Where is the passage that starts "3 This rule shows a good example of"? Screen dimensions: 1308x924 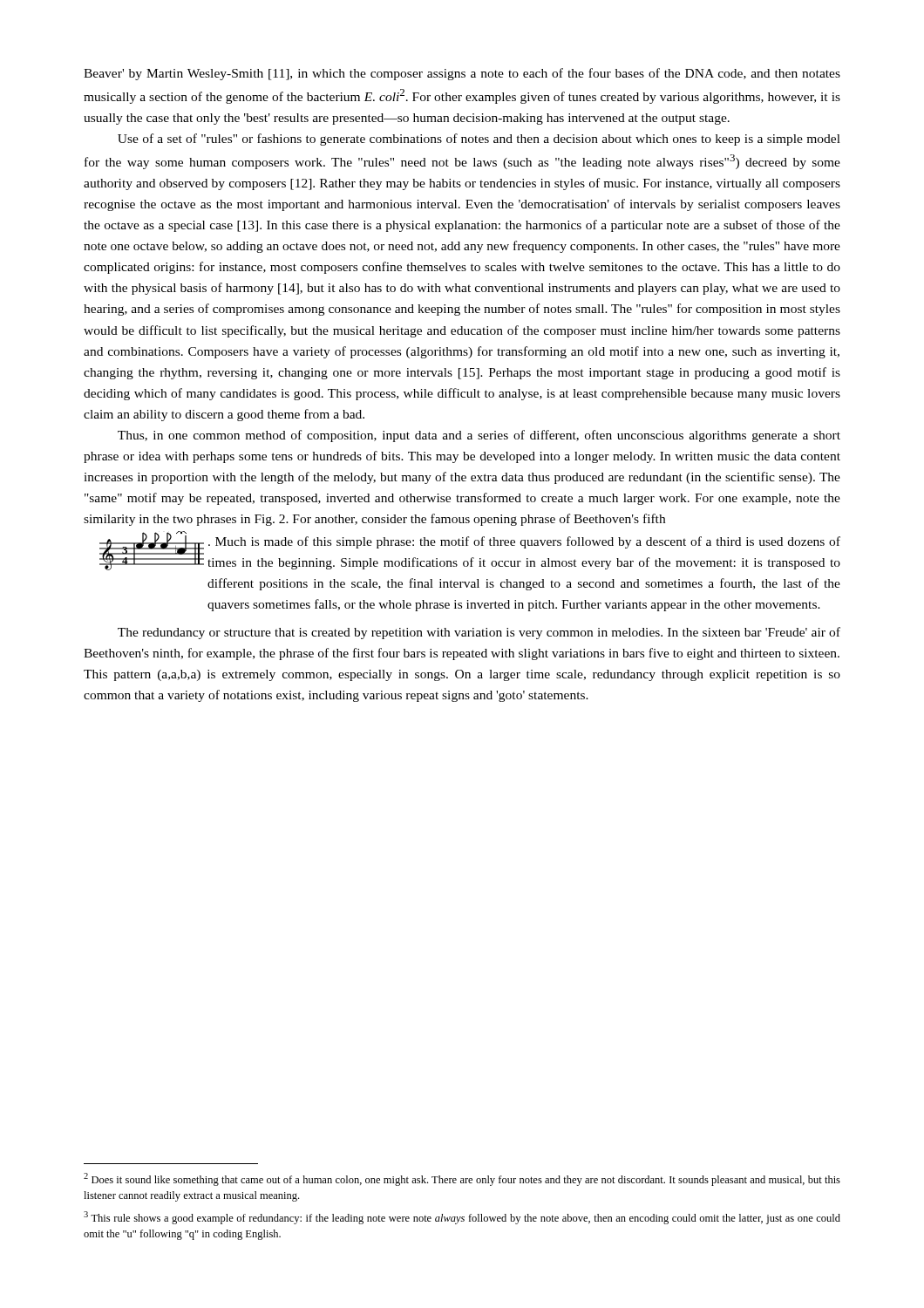pos(462,1224)
